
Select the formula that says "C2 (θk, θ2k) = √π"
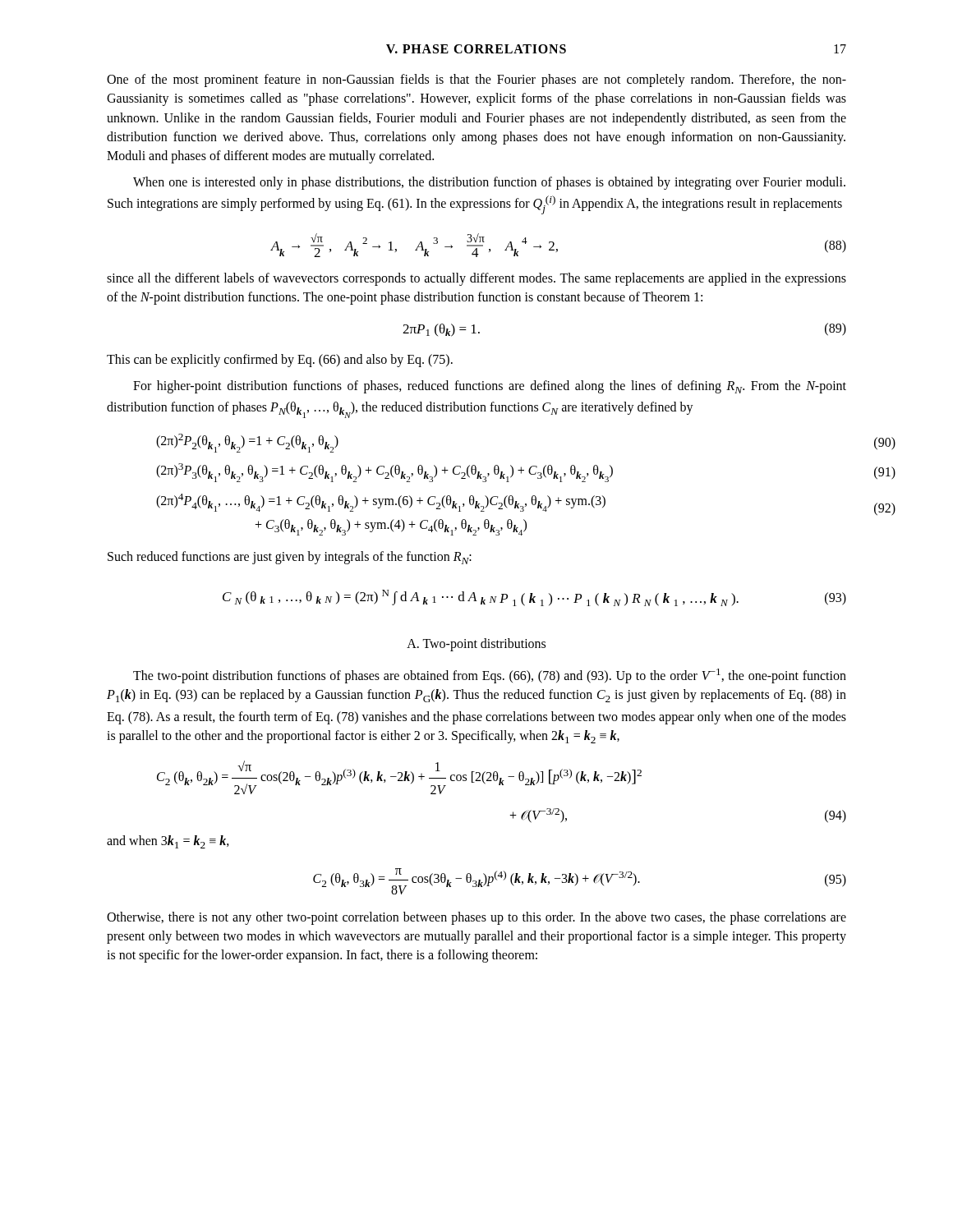501,790
